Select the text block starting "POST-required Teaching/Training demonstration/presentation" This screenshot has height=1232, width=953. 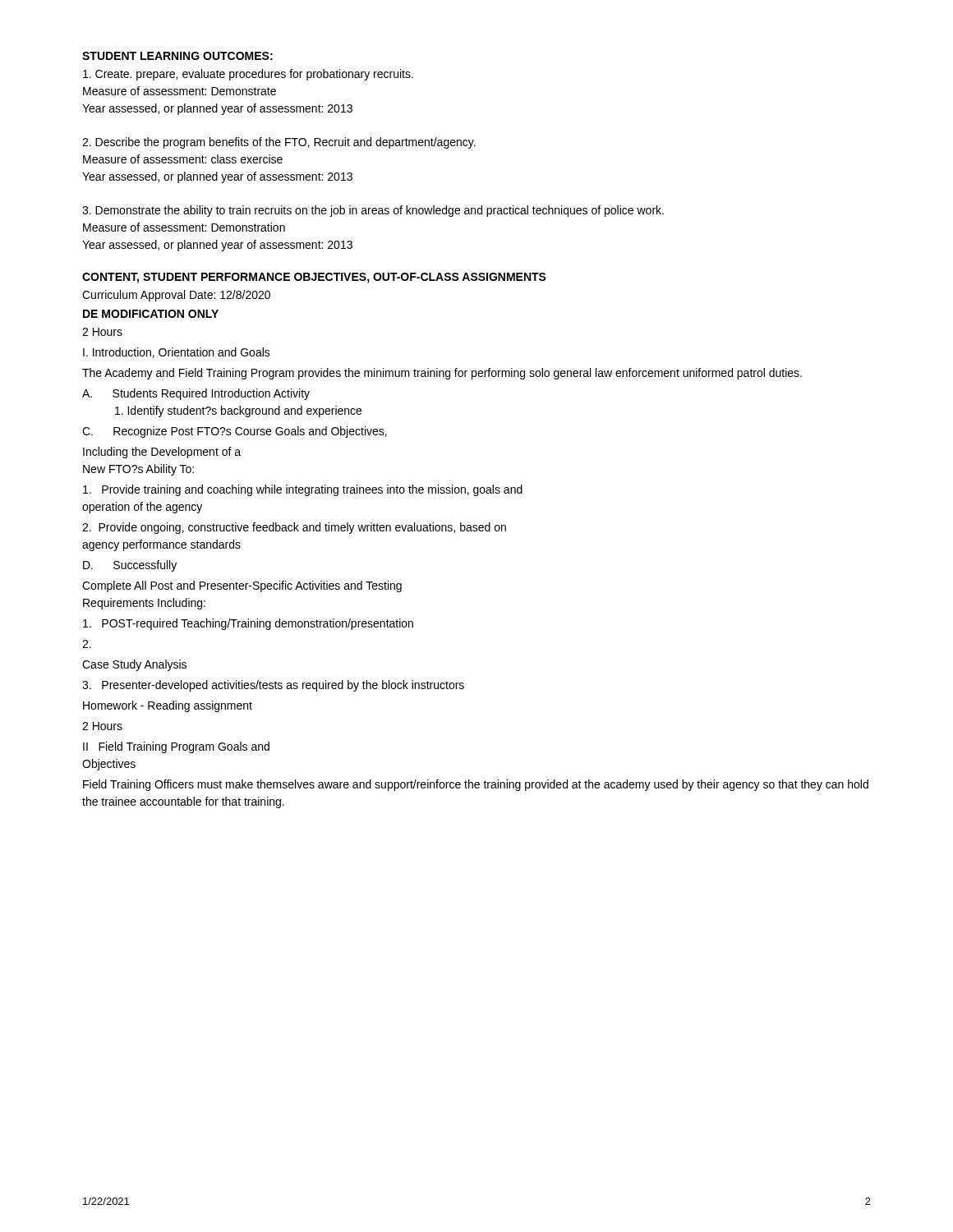(248, 623)
